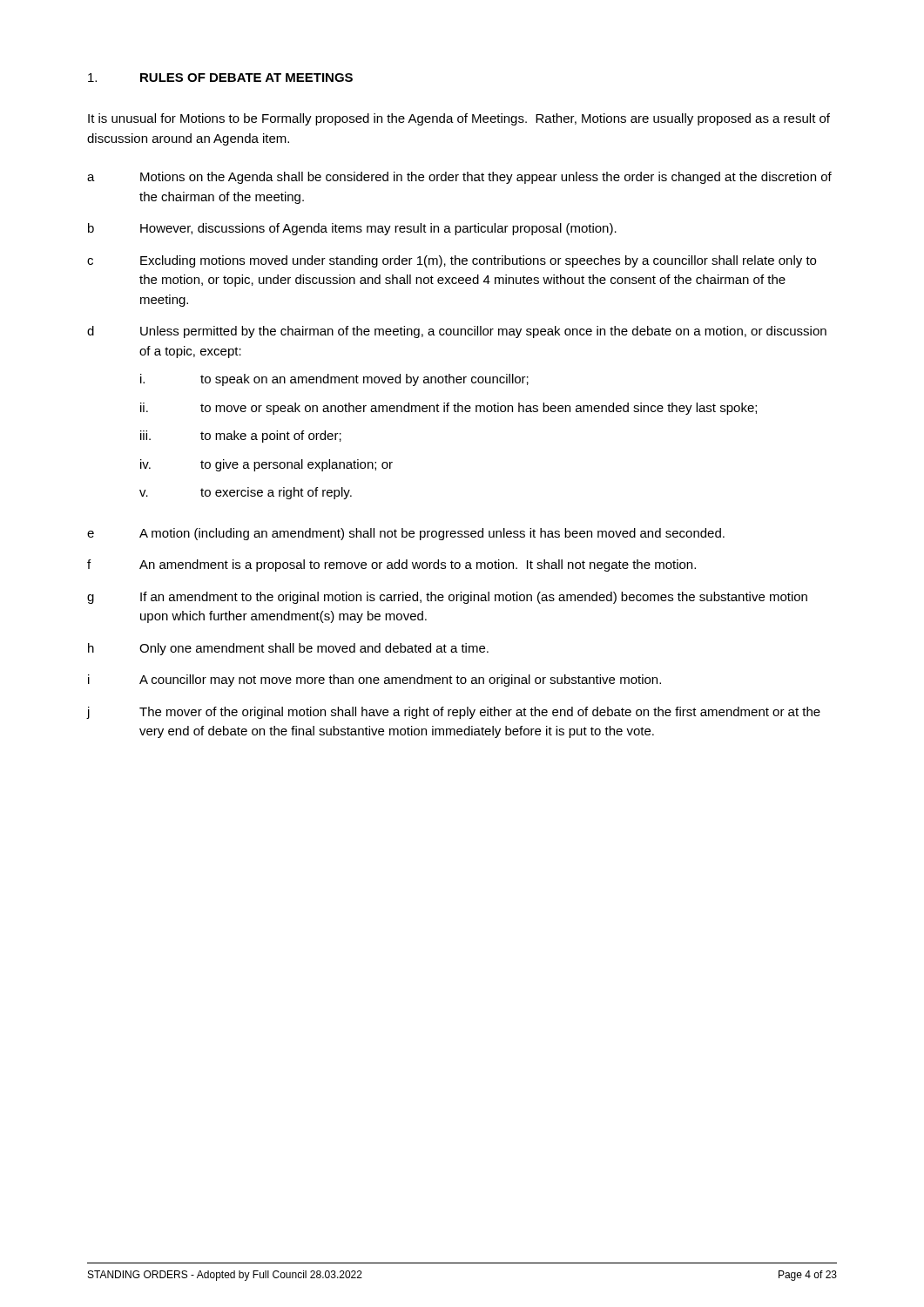Find the list item that says "c Excluding motions moved under"

462,280
